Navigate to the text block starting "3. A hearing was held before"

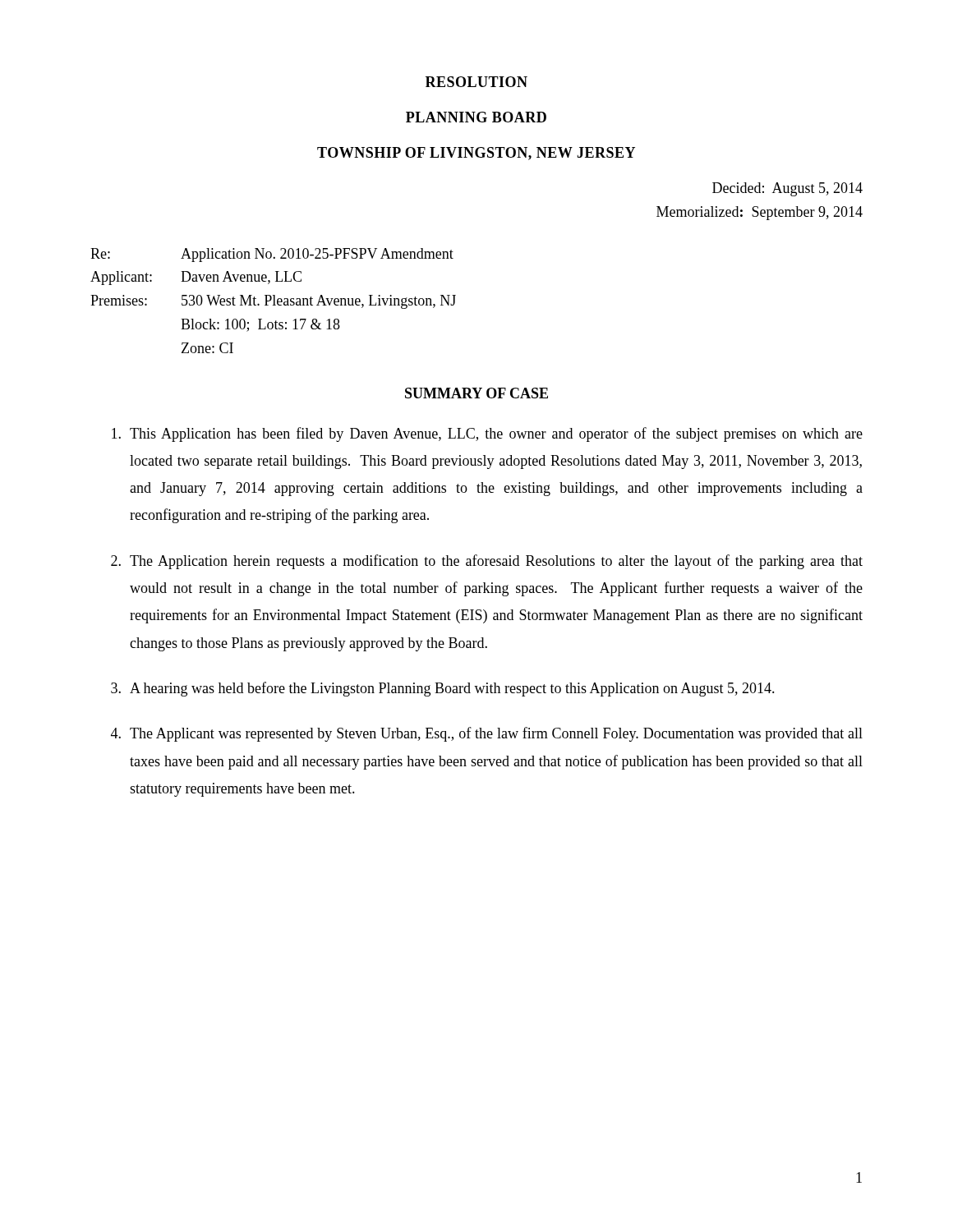click(x=476, y=689)
